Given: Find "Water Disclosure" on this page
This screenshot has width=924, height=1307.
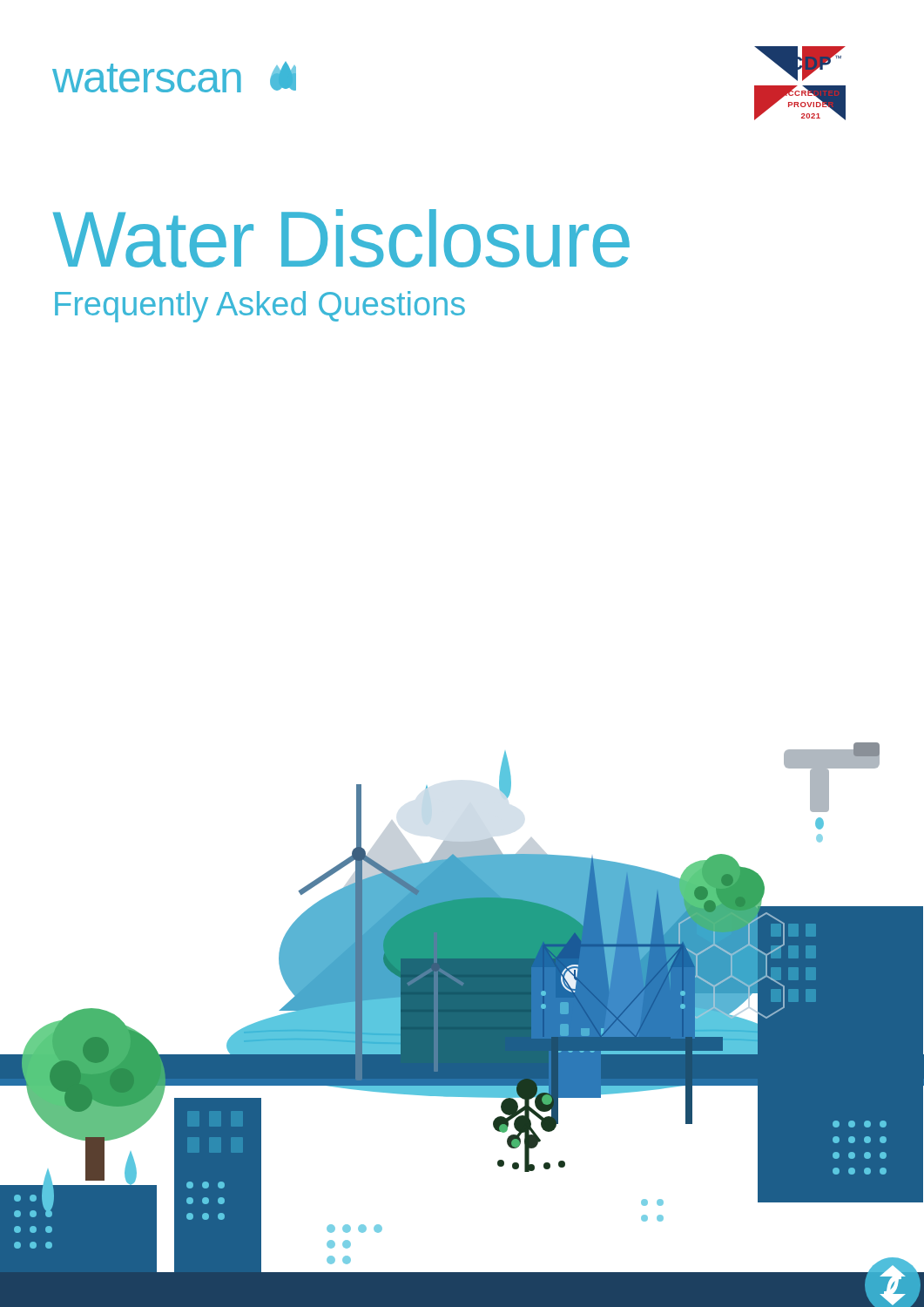Looking at the screenshot, I should (462, 240).
